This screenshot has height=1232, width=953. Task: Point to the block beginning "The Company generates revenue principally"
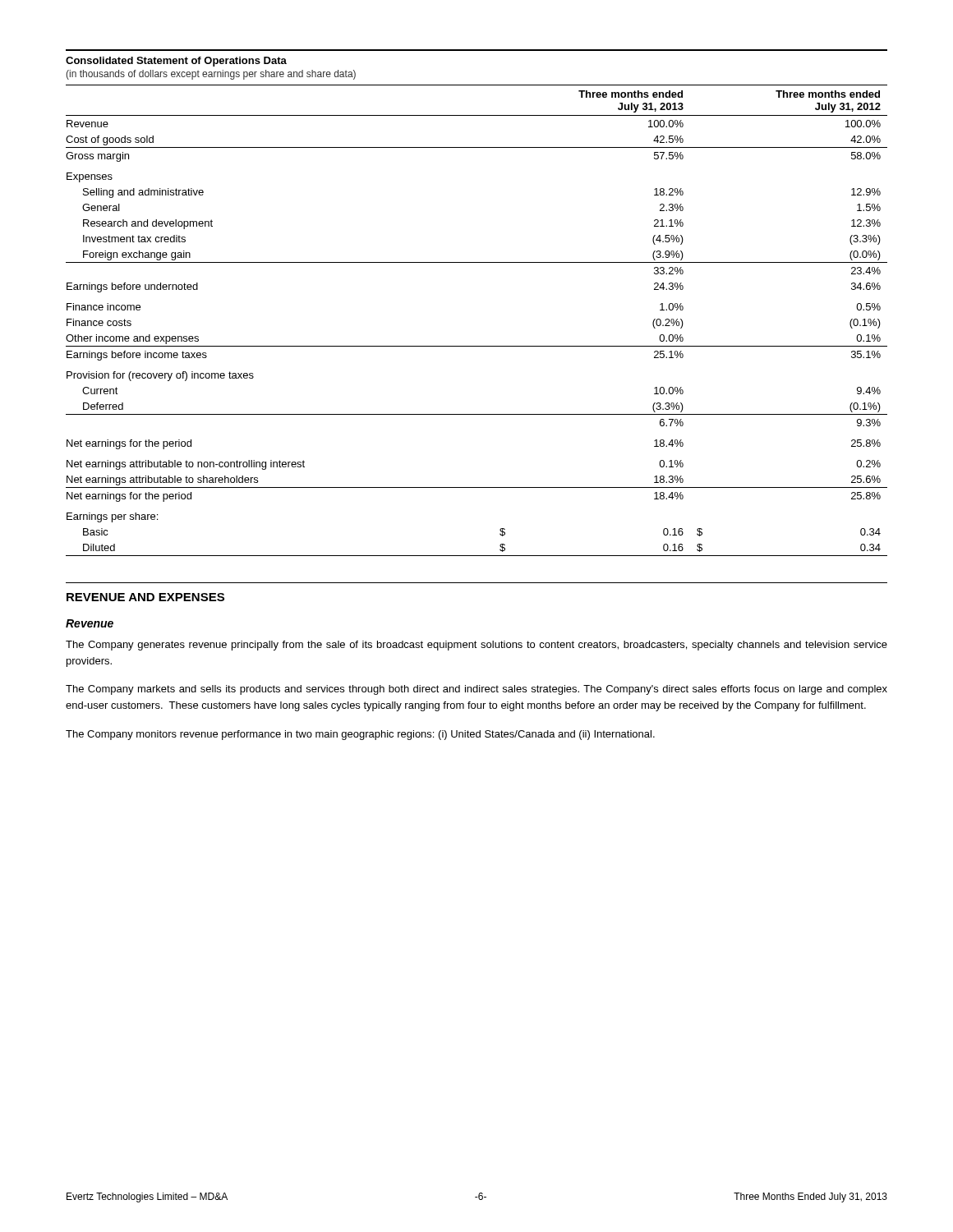pyautogui.click(x=476, y=653)
